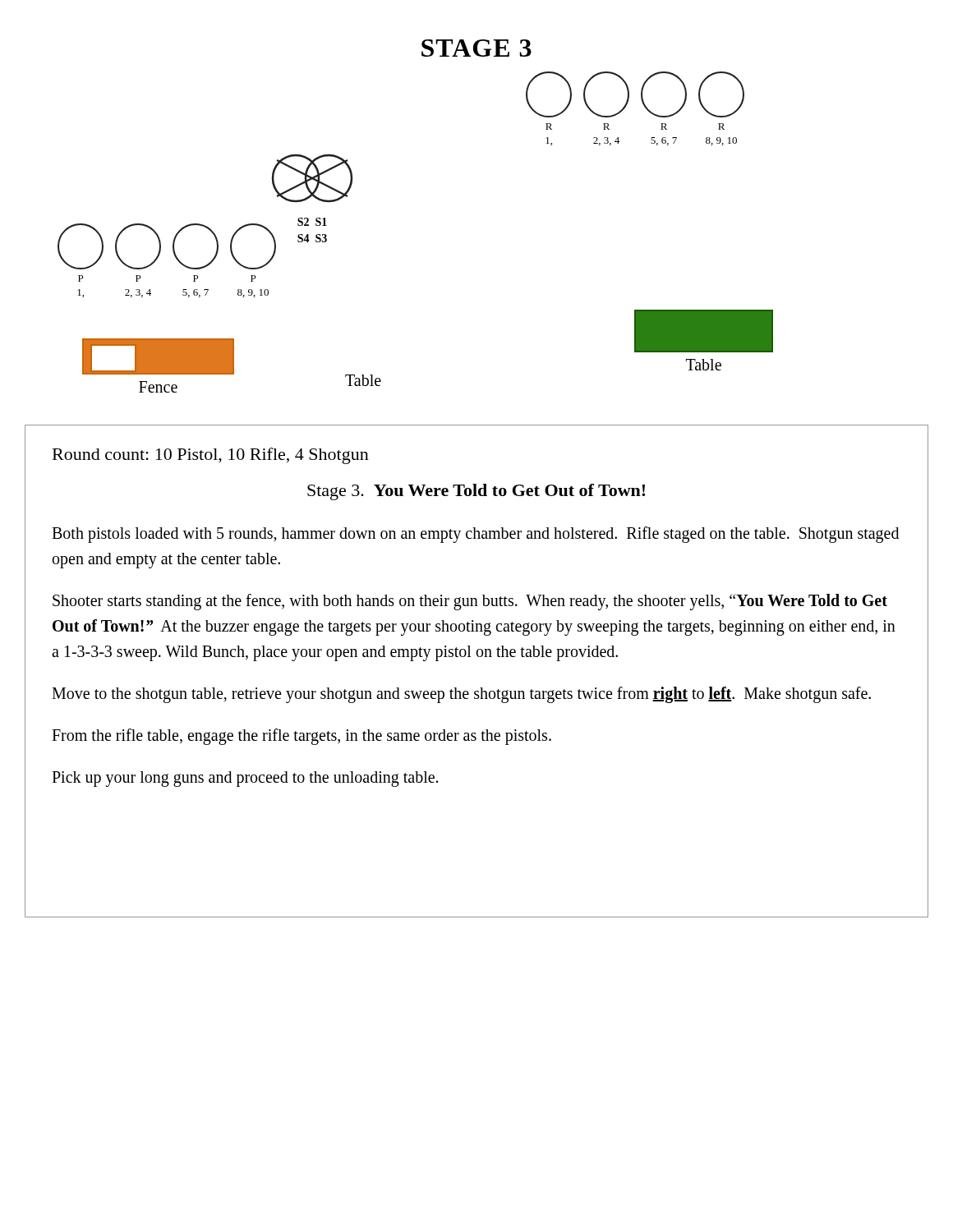The height and width of the screenshot is (1232, 953).
Task: Locate the text block with the text "Round count: 10 Pistol, 10 Rifle, 4"
Action: pyautogui.click(x=210, y=454)
